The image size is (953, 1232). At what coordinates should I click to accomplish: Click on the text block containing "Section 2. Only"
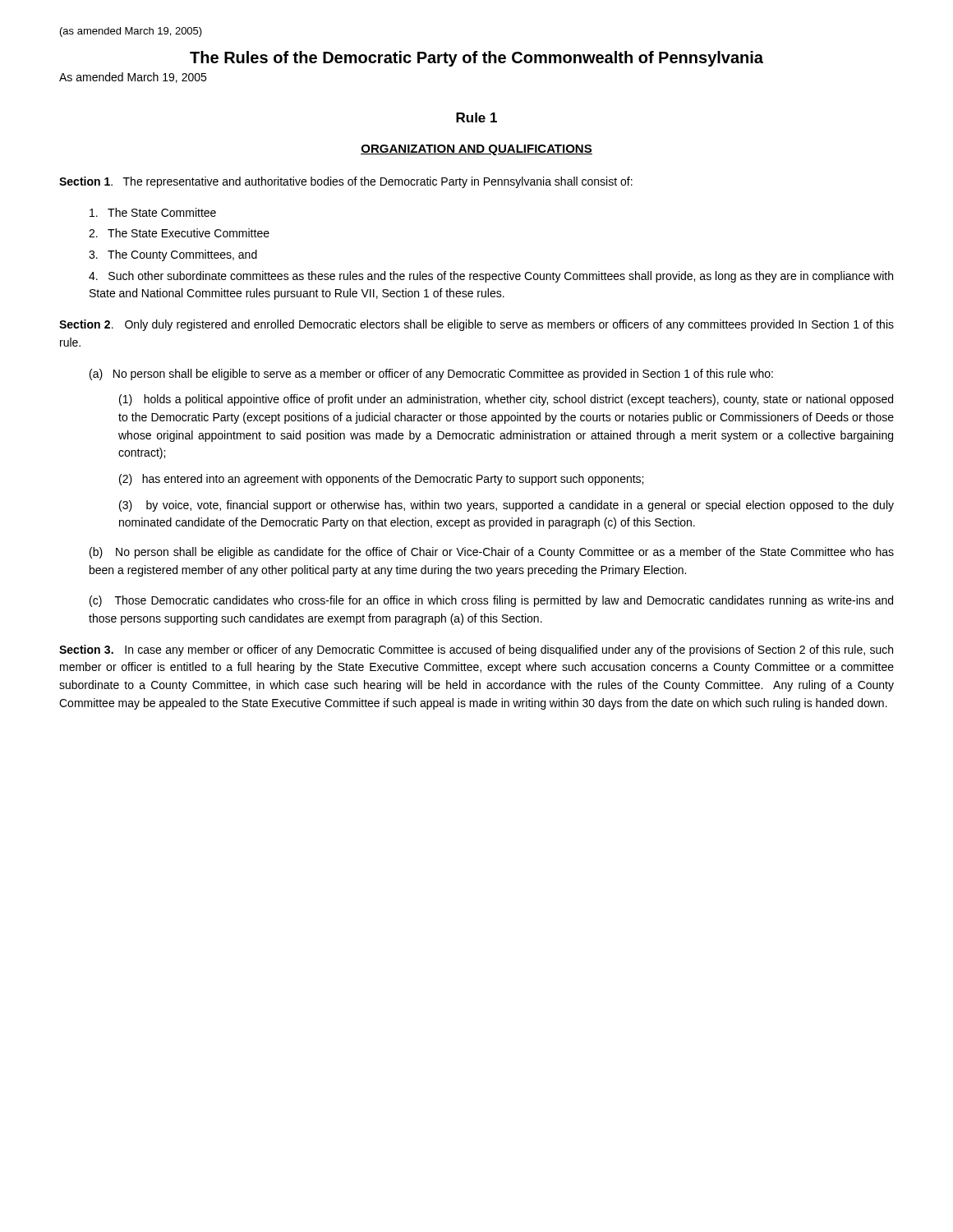click(x=476, y=333)
